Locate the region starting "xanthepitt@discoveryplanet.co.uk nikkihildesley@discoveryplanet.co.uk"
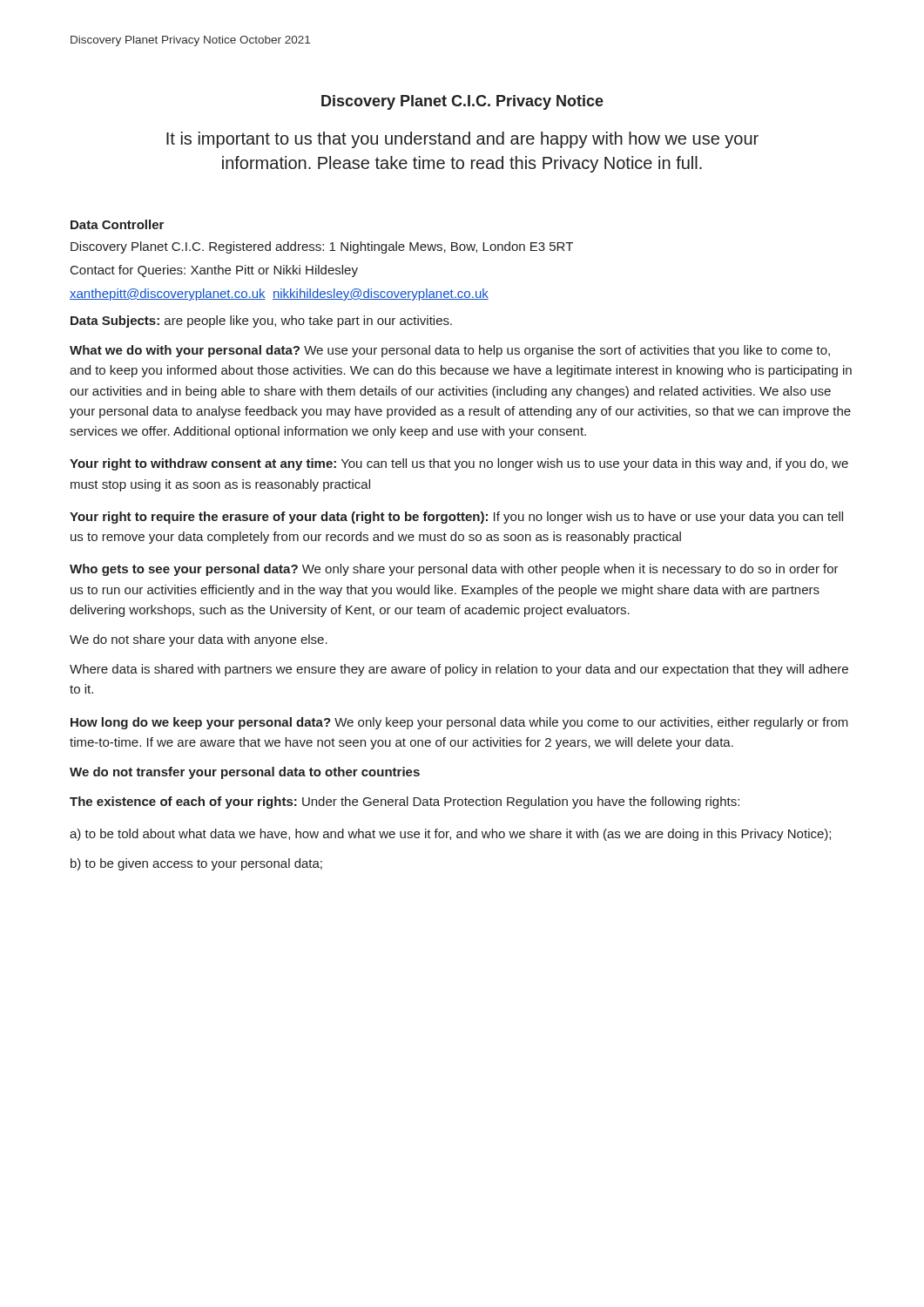 pyautogui.click(x=279, y=293)
